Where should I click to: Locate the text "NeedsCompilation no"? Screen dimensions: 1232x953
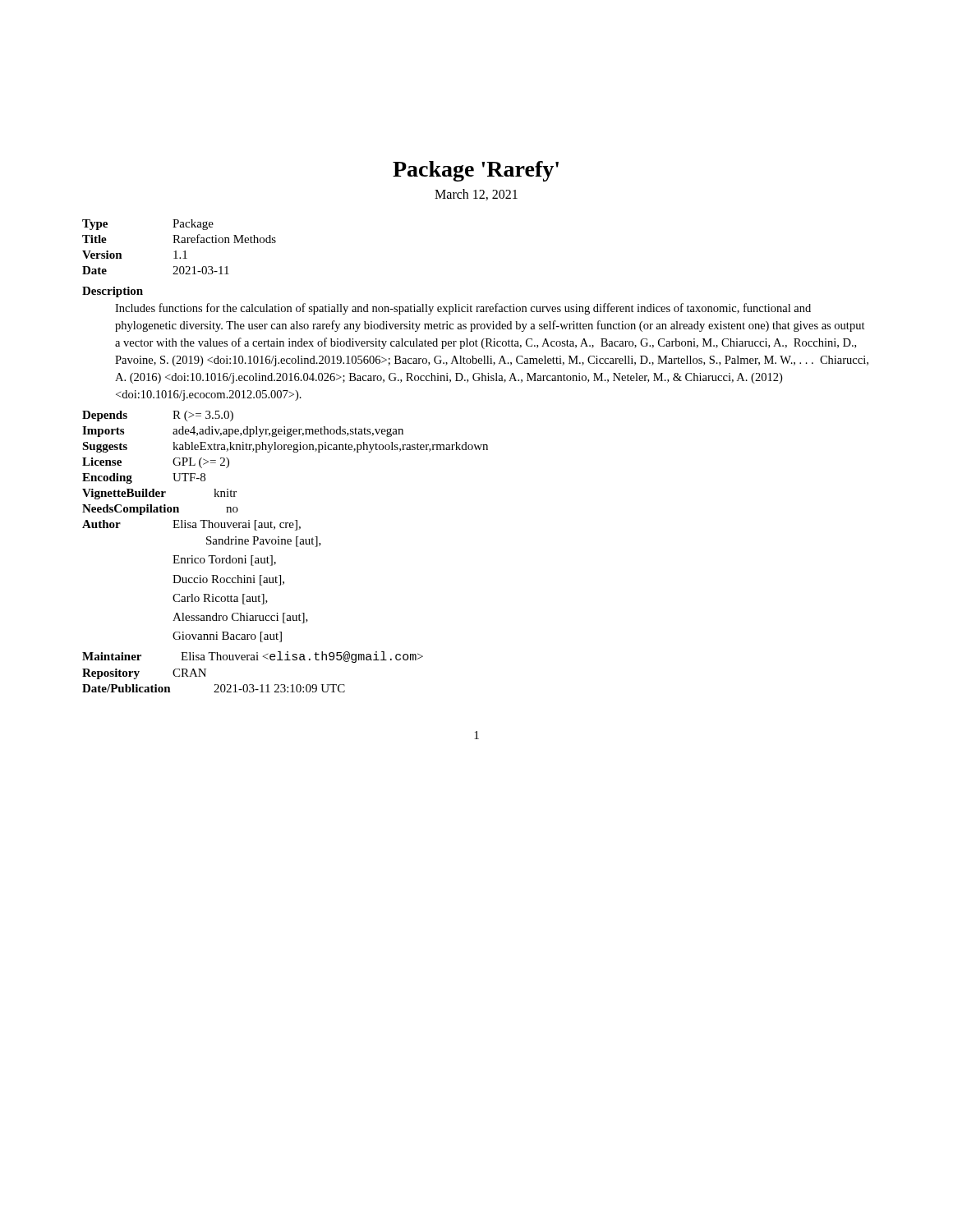coord(160,509)
